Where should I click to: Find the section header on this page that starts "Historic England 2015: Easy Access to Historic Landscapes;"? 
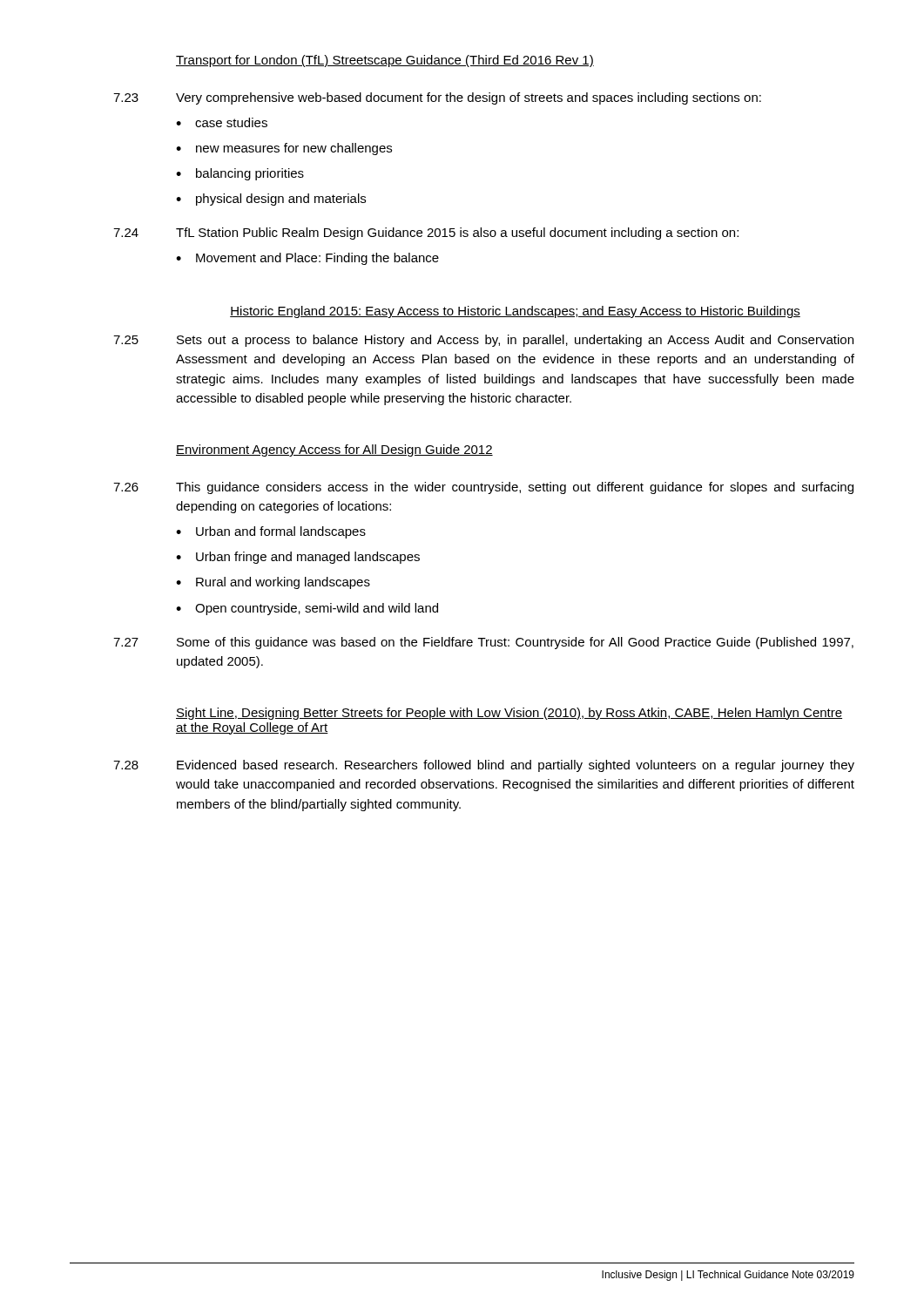(x=515, y=311)
